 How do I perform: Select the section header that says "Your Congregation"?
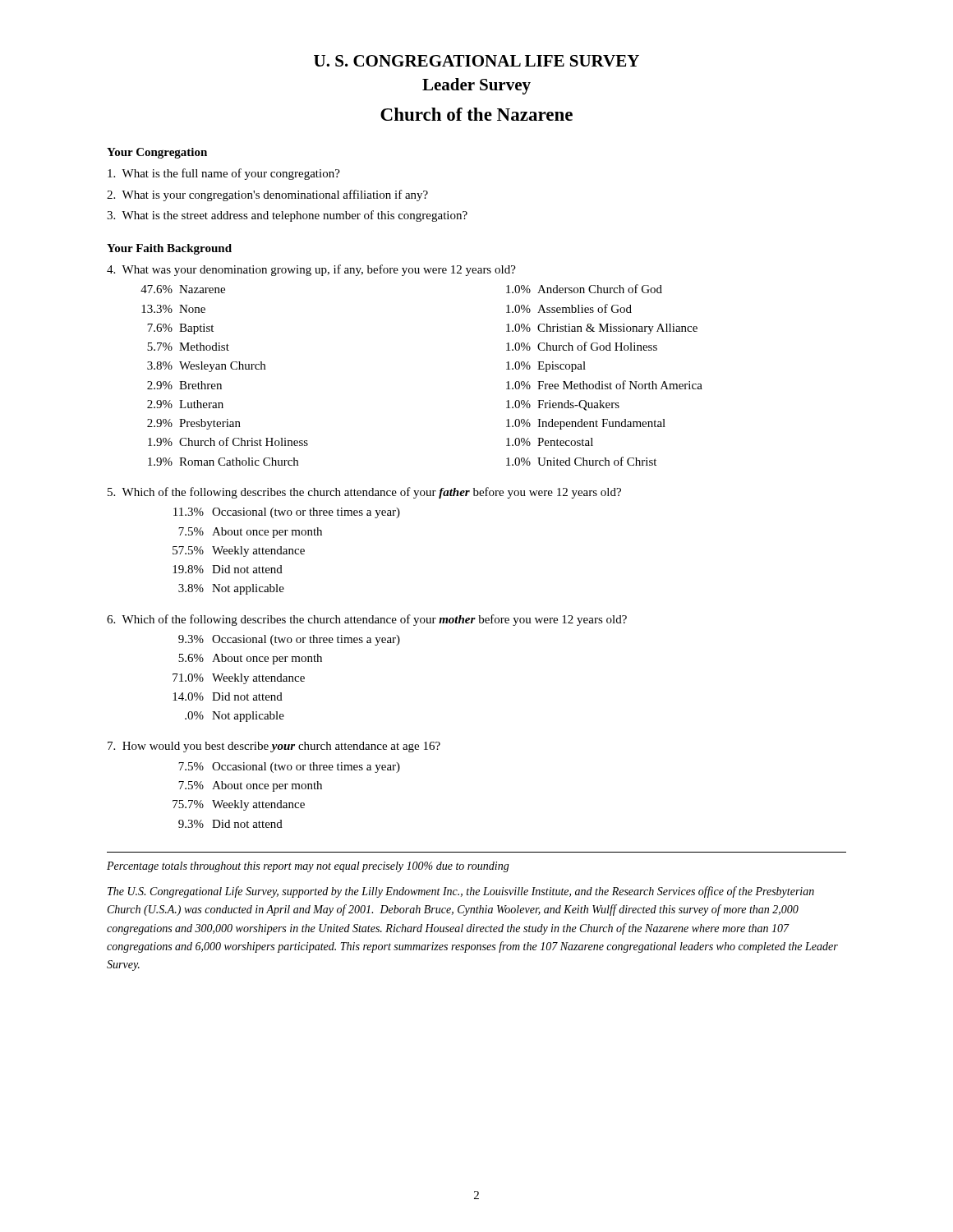(157, 152)
